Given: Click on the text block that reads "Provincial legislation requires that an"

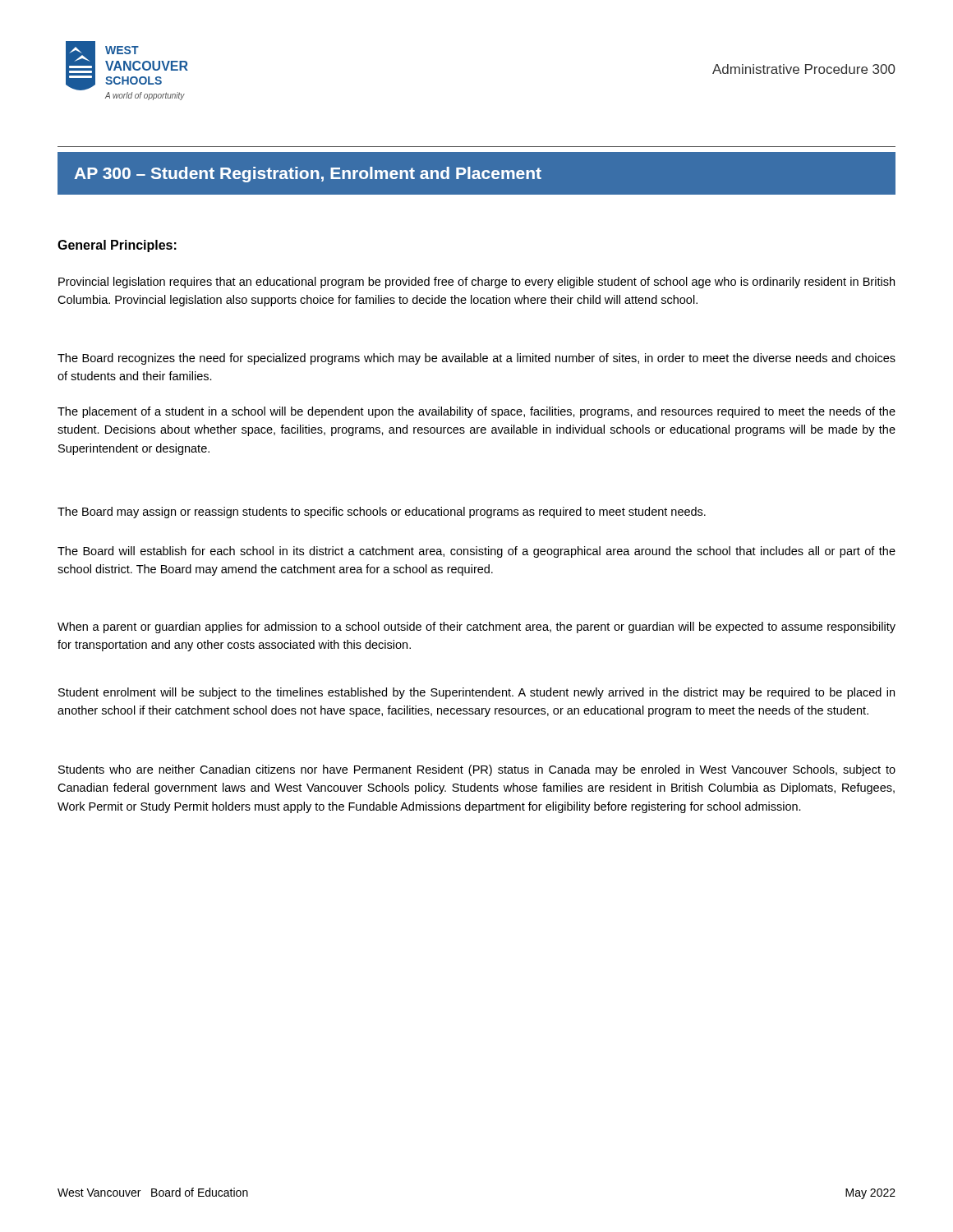Looking at the screenshot, I should point(476,291).
